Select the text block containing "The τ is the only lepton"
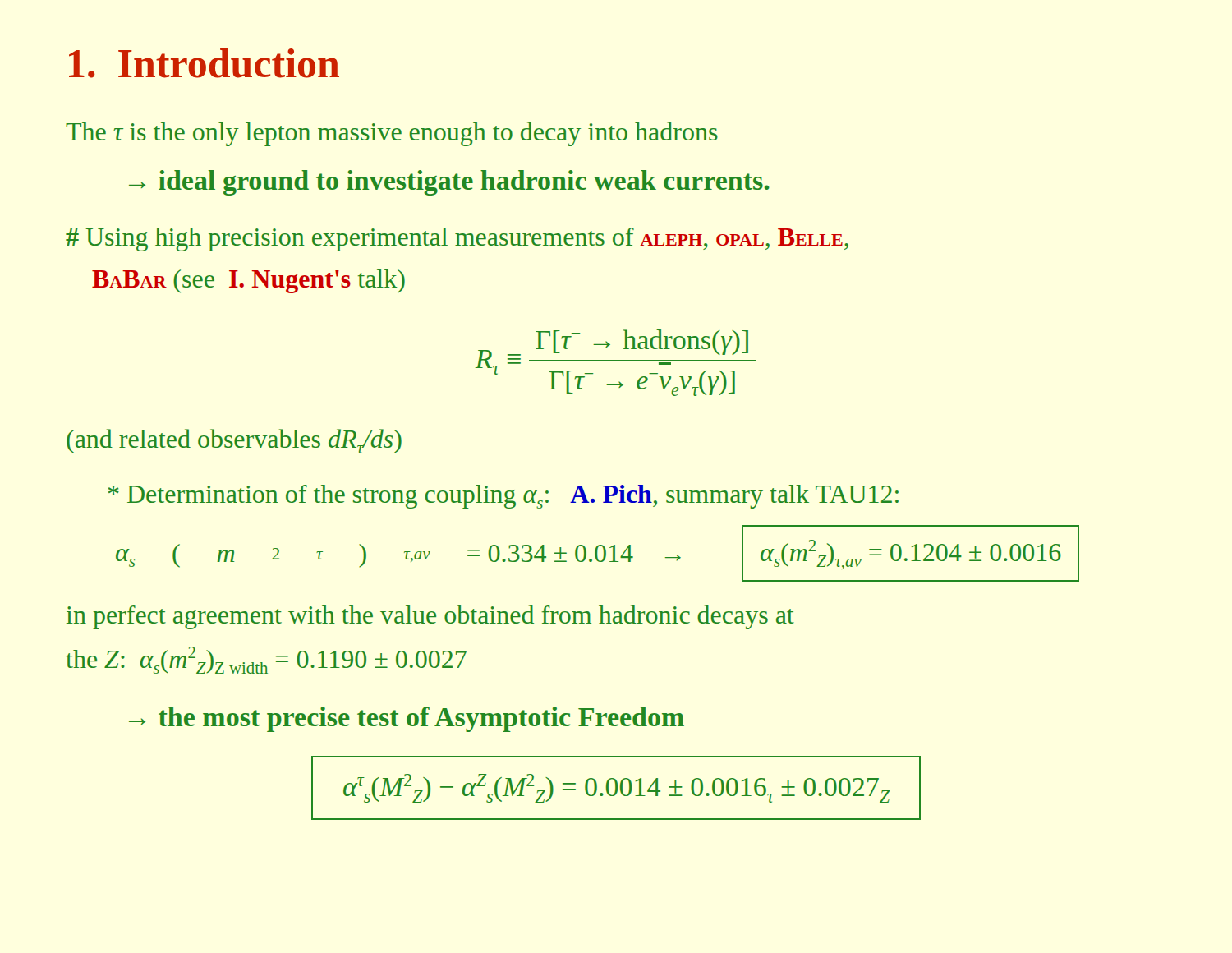Screen dimensions: 953x1232 click(392, 131)
